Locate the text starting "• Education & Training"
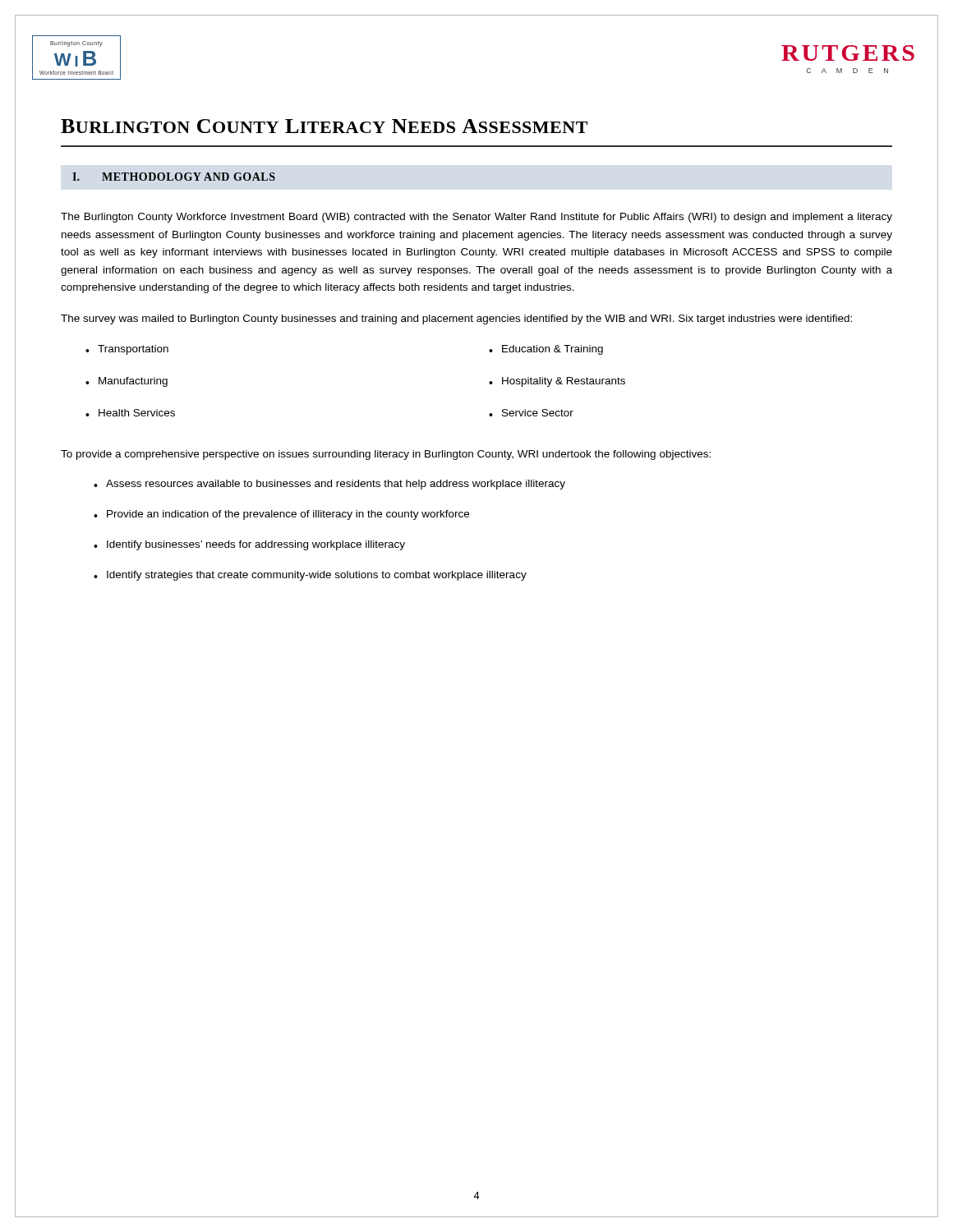 546,350
